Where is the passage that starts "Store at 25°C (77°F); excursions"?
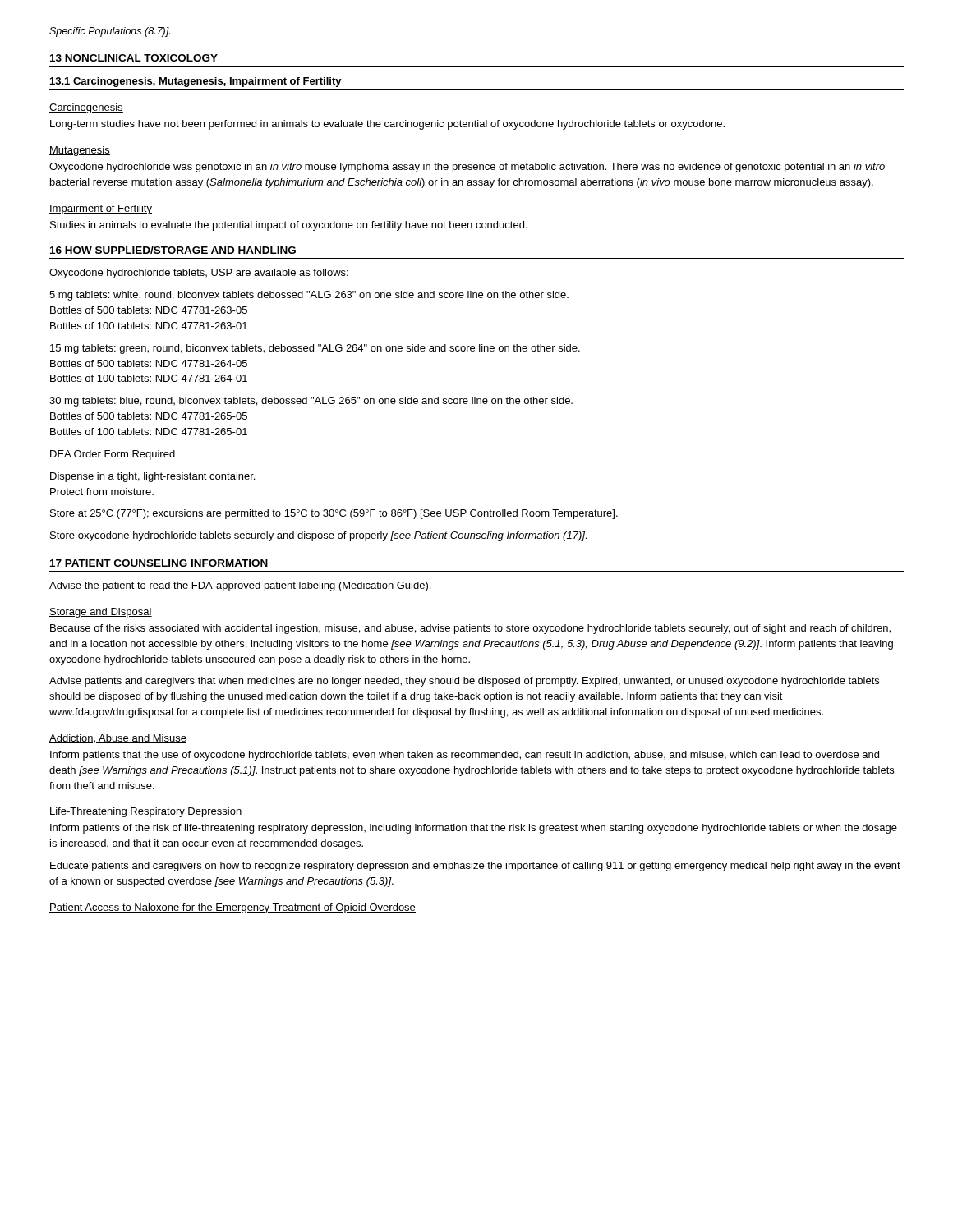 coord(334,513)
